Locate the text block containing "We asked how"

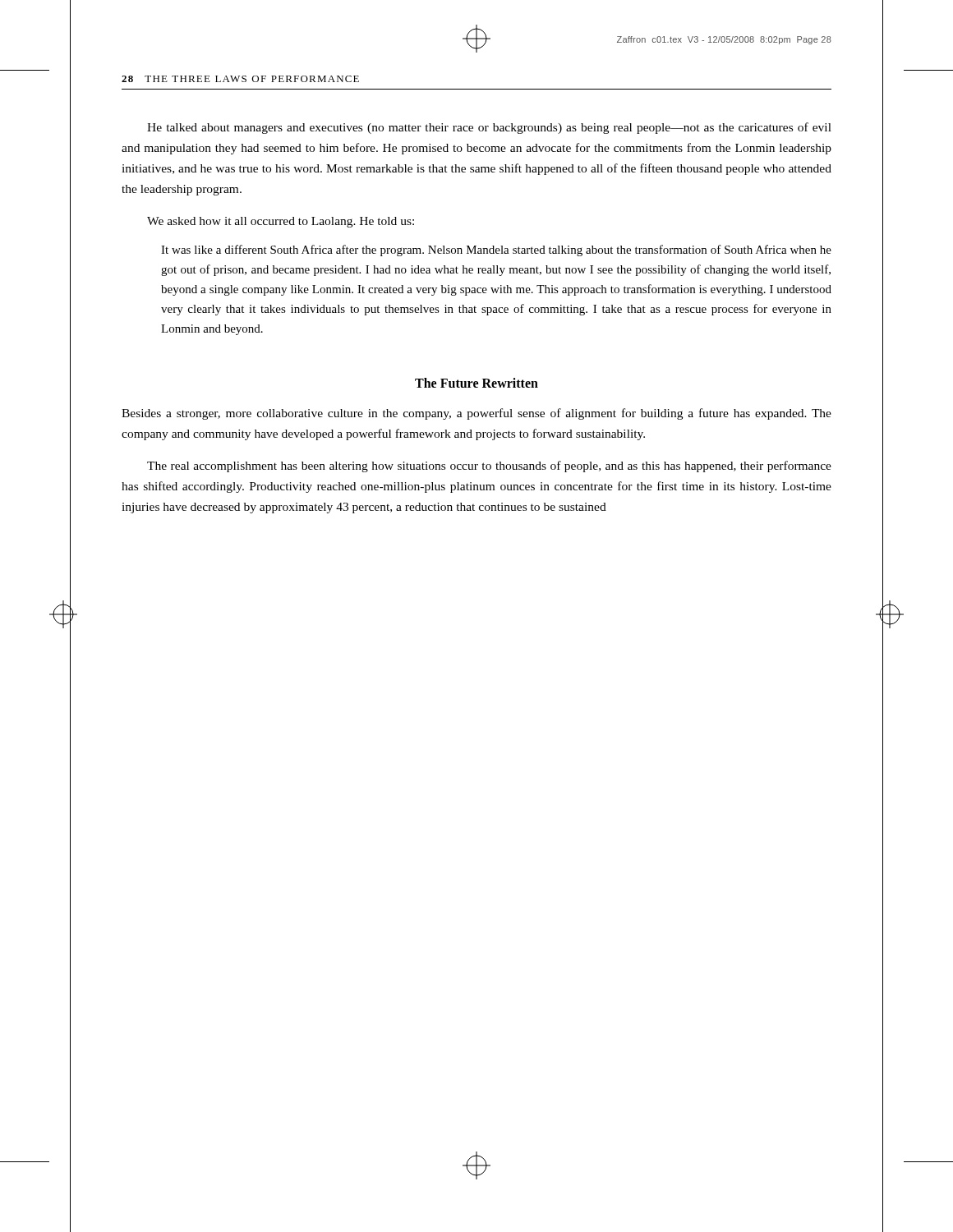pos(281,222)
